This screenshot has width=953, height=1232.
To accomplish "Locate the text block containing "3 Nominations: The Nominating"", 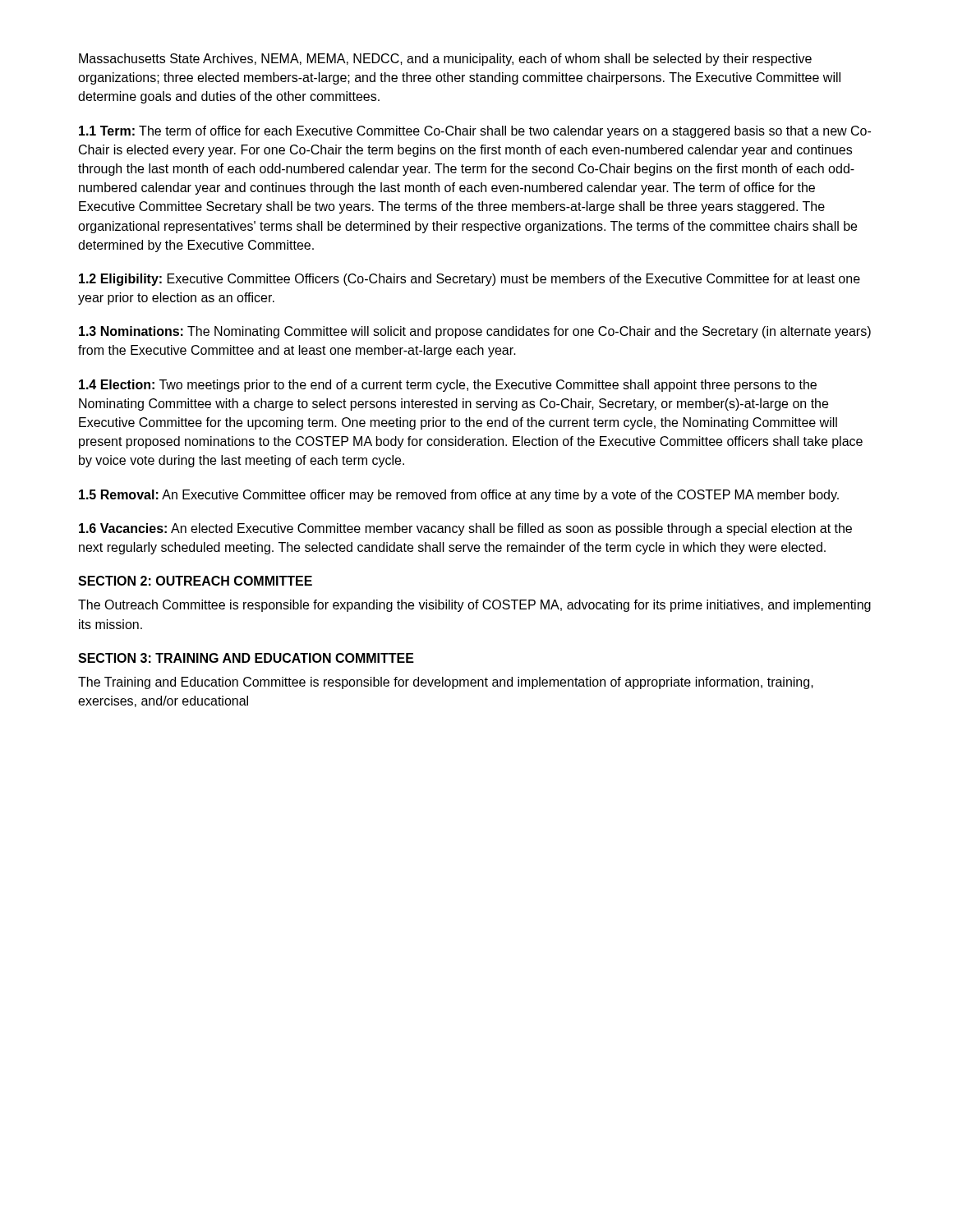I will [475, 341].
